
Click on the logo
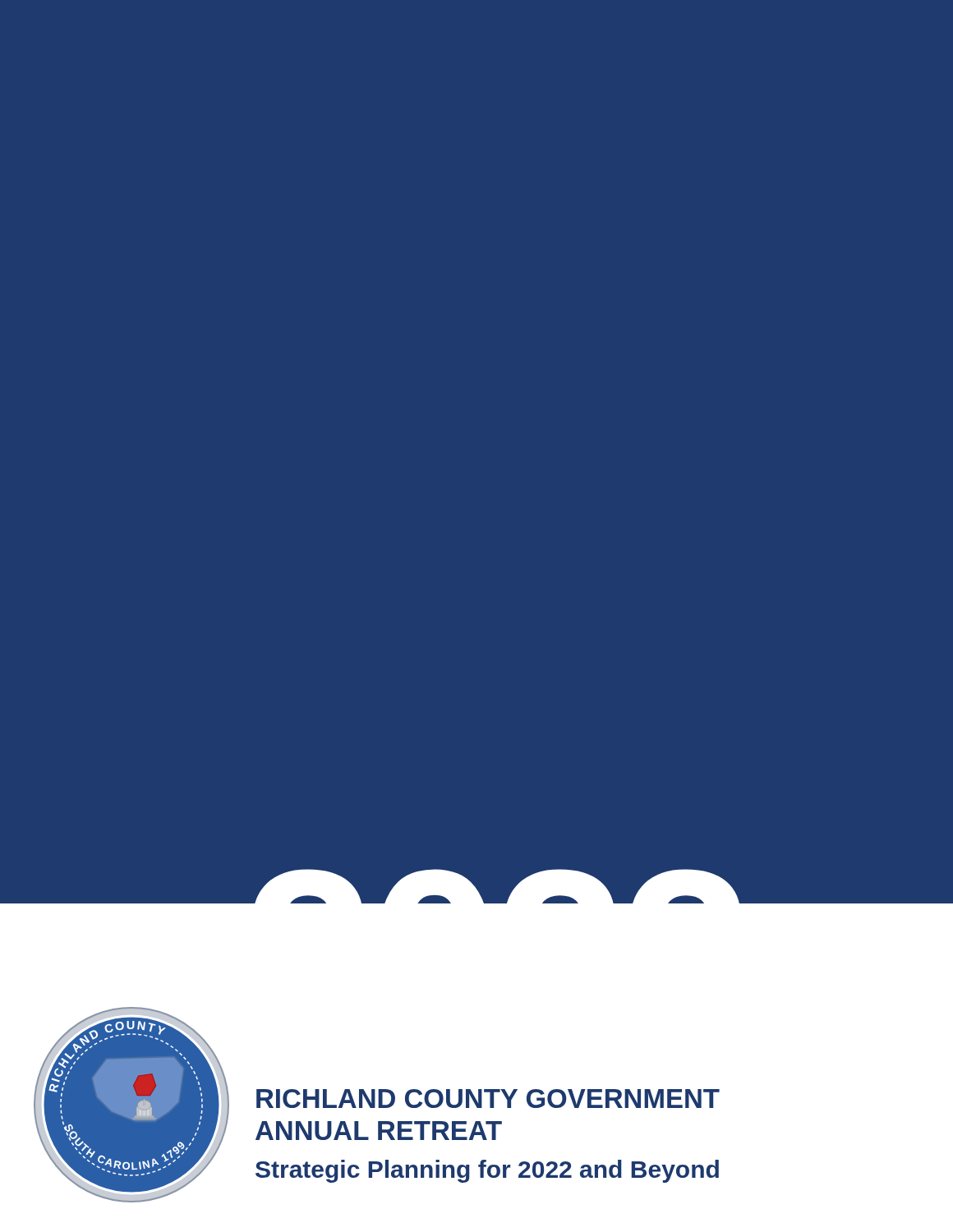coord(131,1105)
